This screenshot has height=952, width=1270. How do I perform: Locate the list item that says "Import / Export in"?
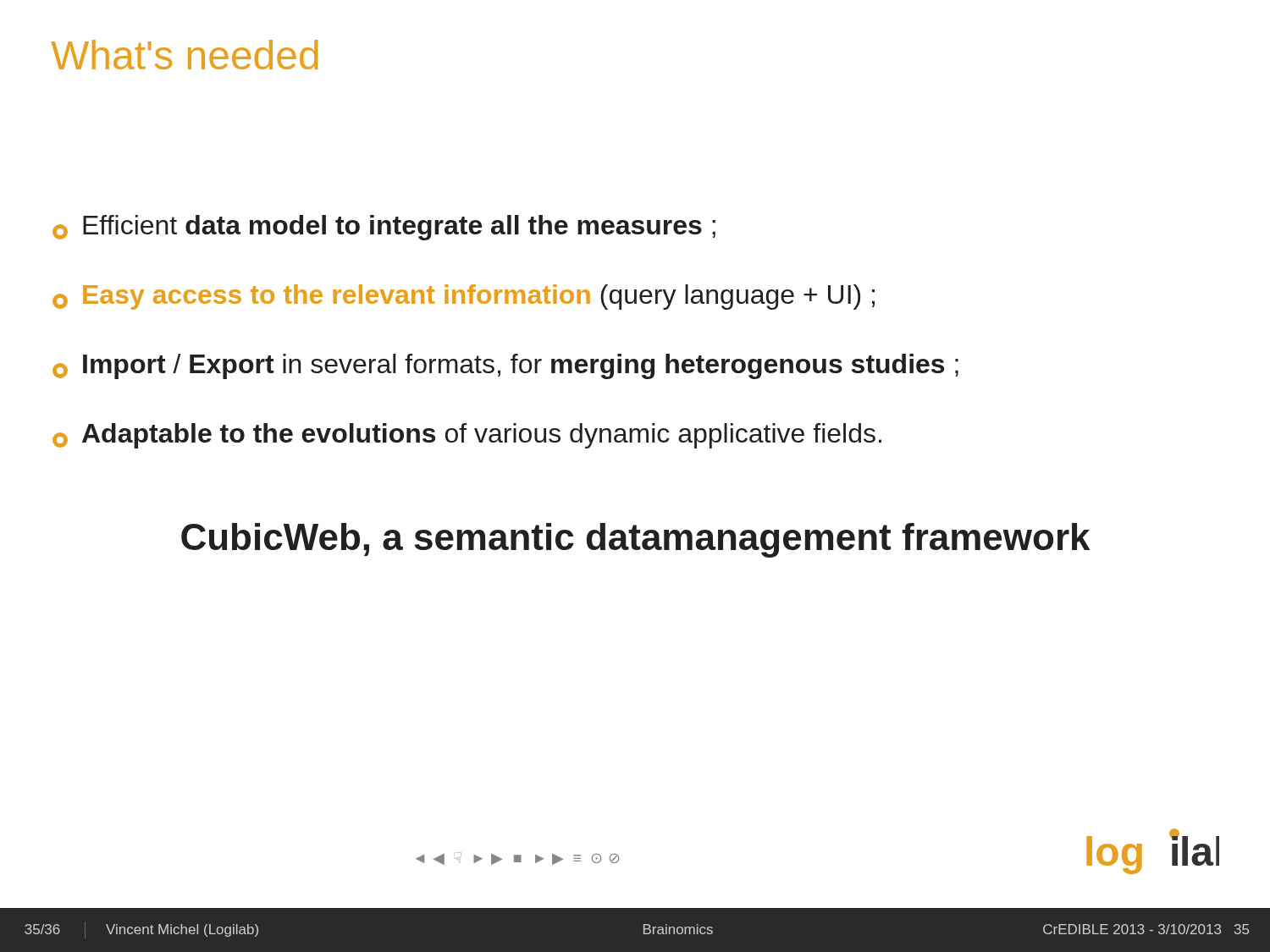pyautogui.click(x=635, y=368)
